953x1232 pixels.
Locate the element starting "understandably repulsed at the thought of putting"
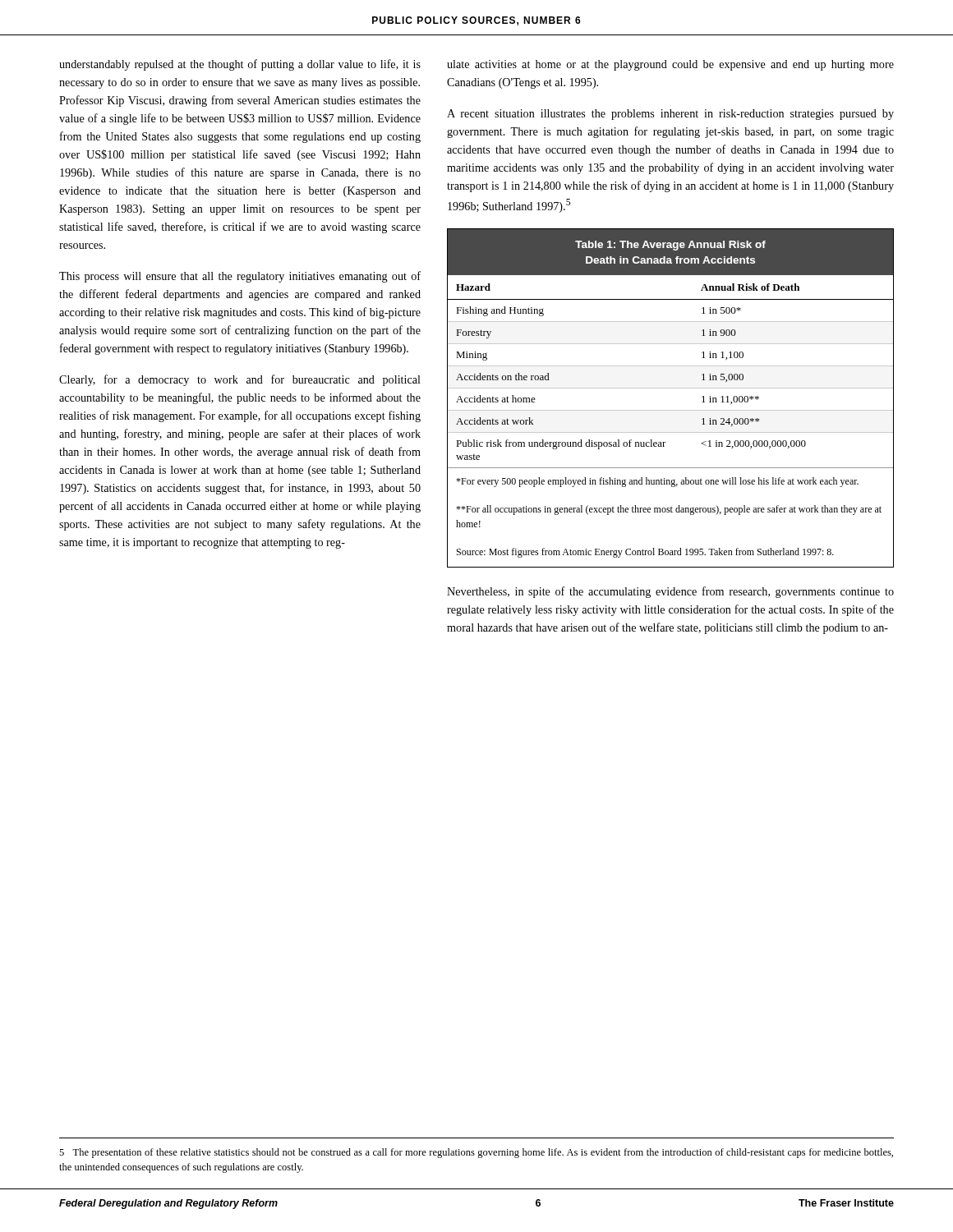pos(240,154)
